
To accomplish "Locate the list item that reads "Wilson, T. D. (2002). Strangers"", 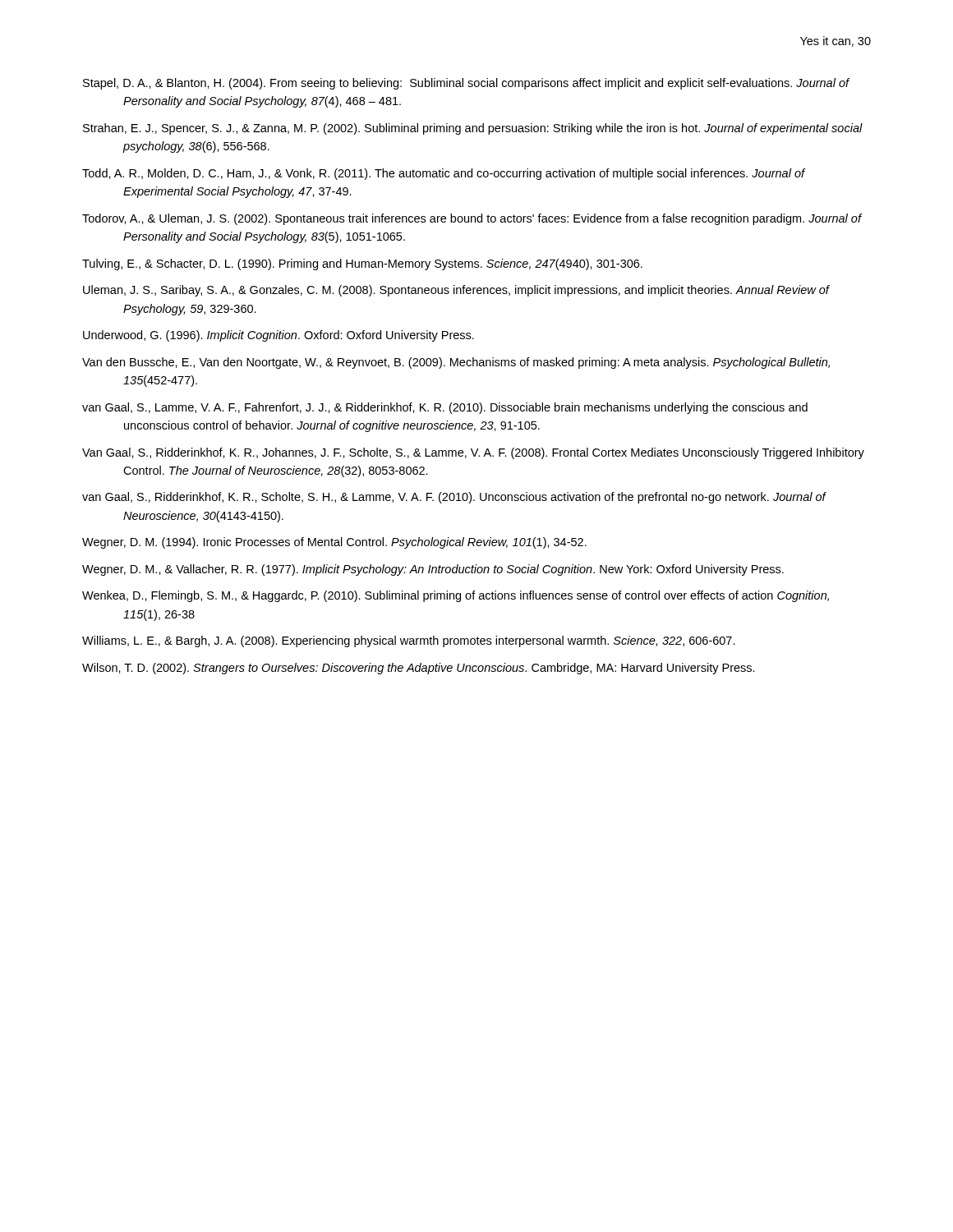I will pos(419,667).
